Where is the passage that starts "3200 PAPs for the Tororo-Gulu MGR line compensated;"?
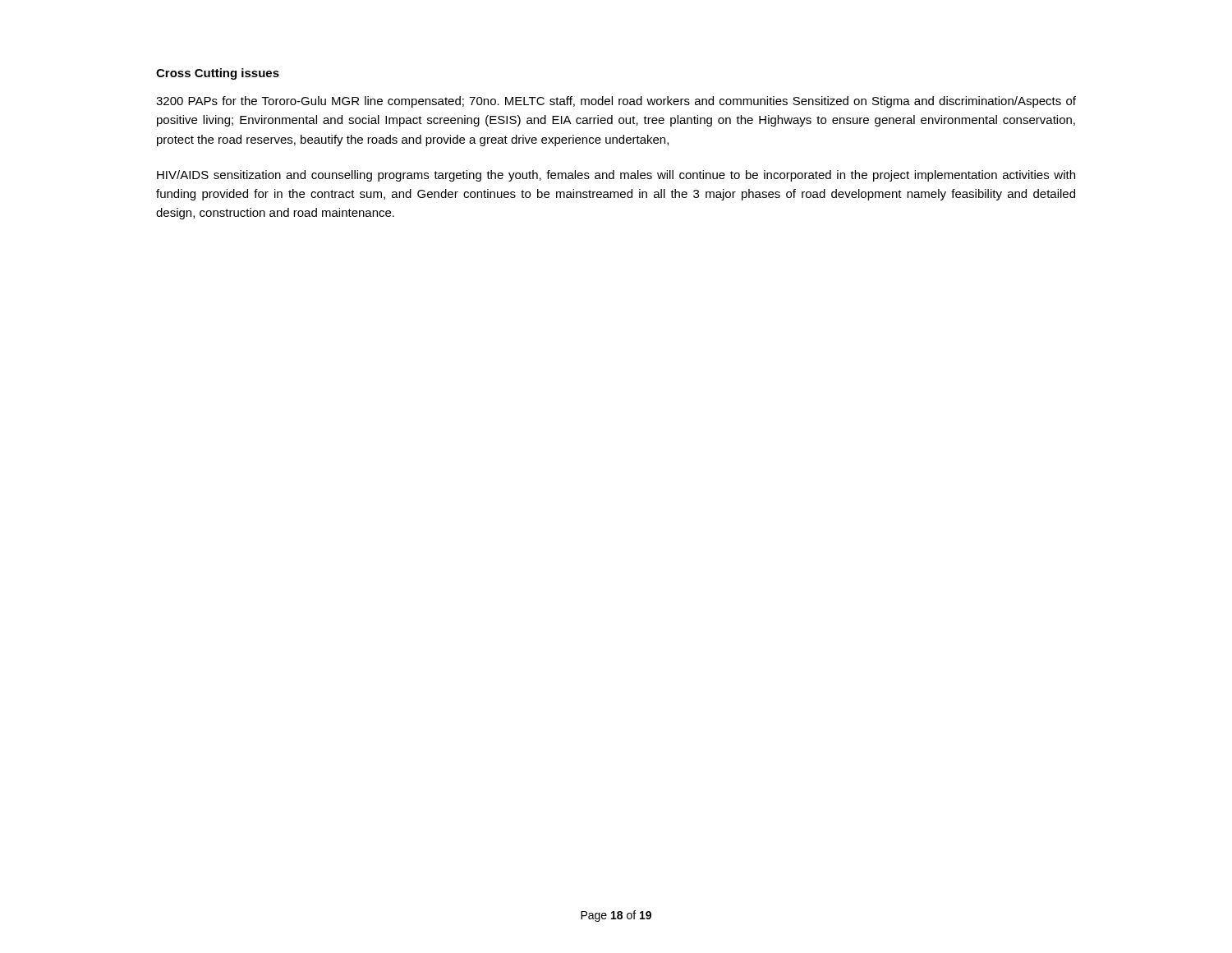 click(616, 120)
